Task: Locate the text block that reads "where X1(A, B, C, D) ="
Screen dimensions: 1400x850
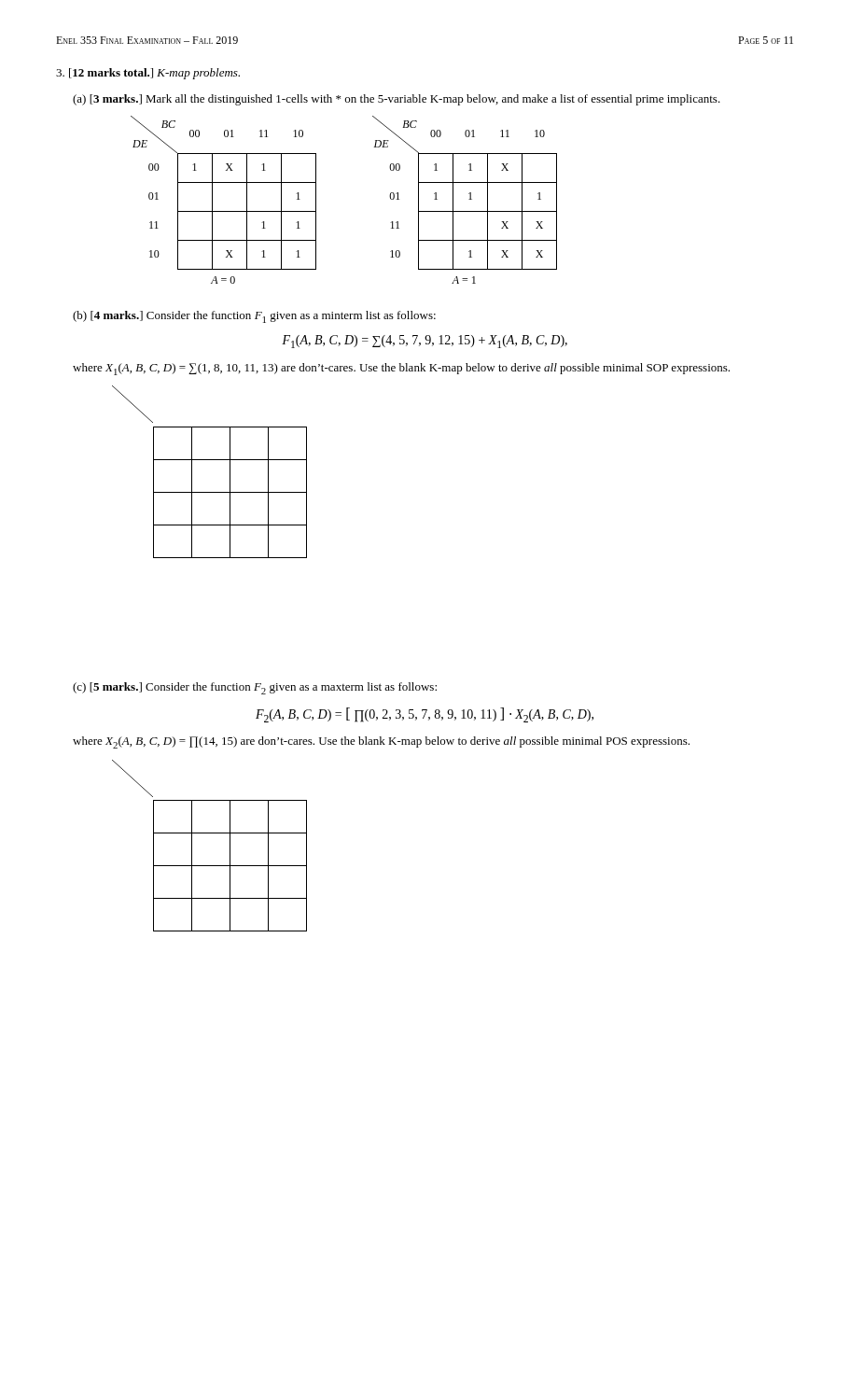Action: coord(402,368)
